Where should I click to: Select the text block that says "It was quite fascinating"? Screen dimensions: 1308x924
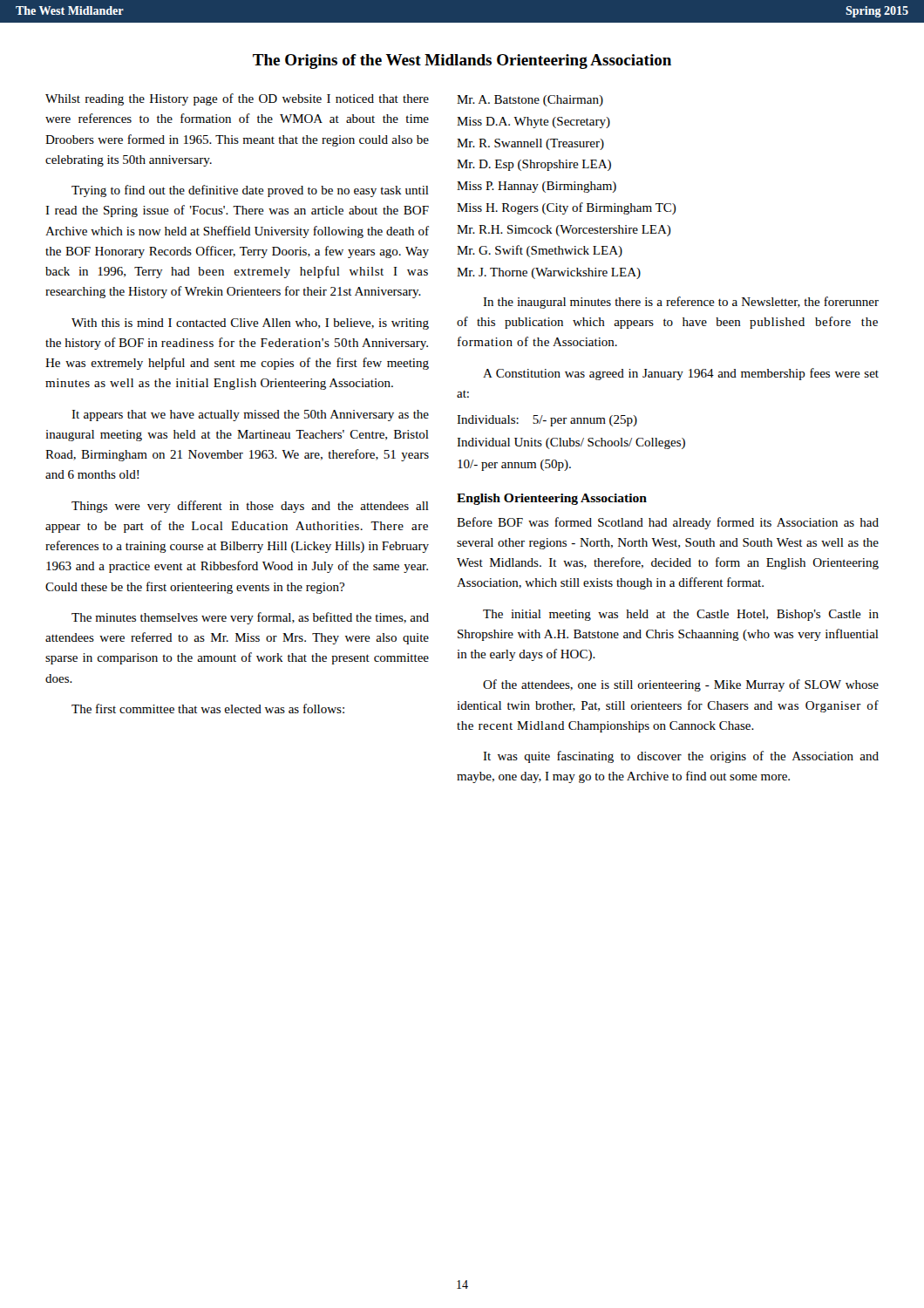pos(668,767)
